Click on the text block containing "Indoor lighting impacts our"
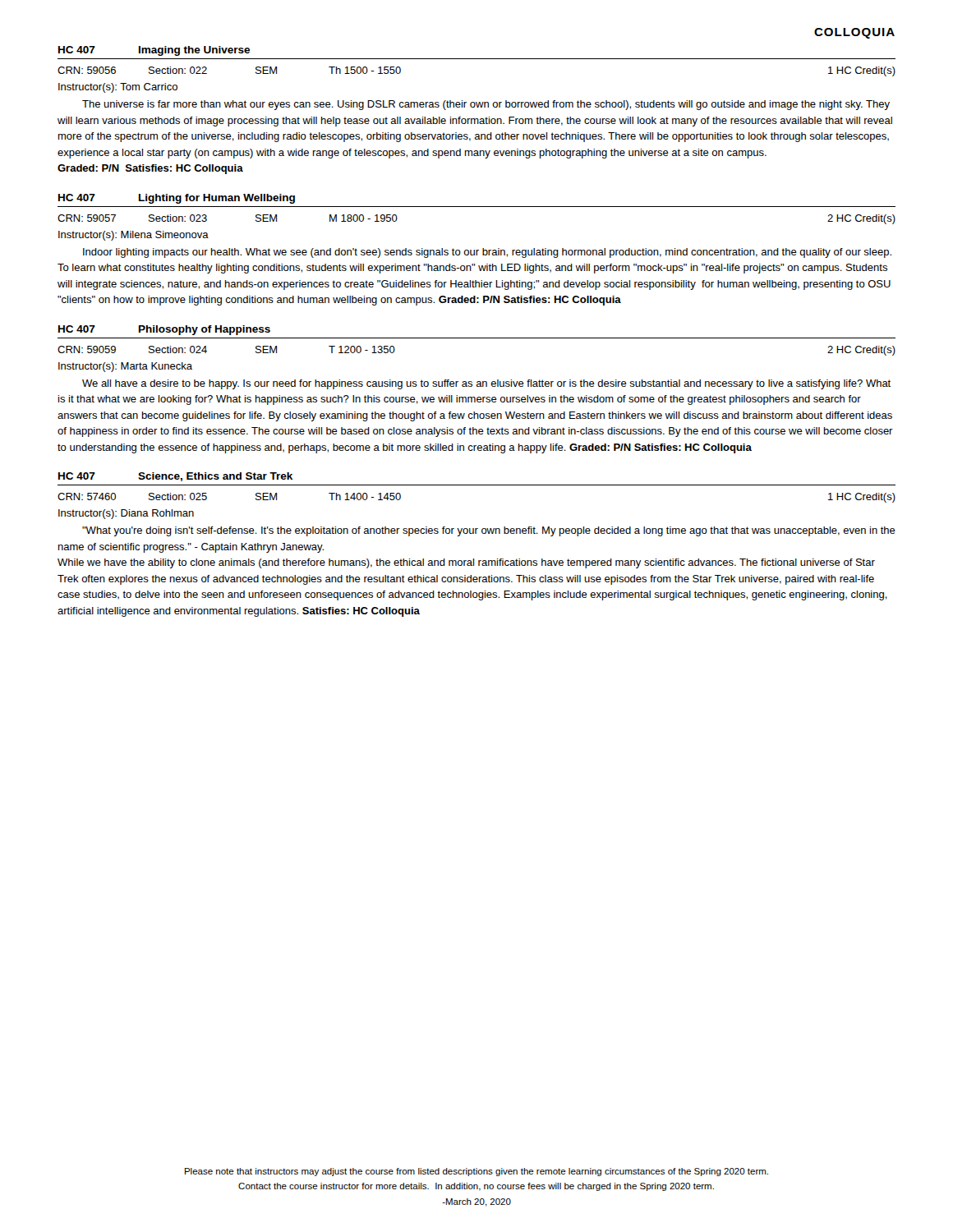953x1232 pixels. (x=476, y=276)
